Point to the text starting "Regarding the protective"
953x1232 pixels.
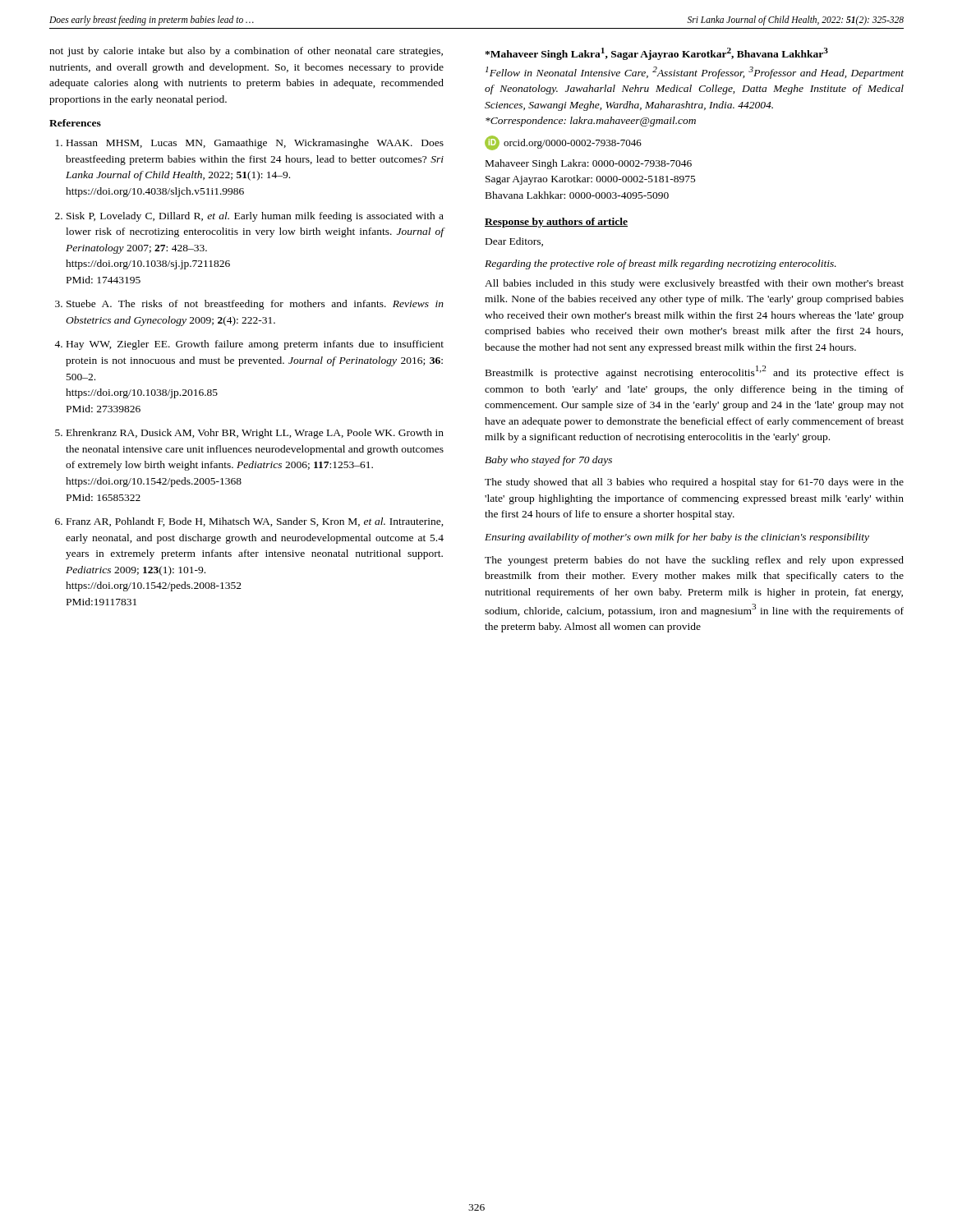coord(694,264)
